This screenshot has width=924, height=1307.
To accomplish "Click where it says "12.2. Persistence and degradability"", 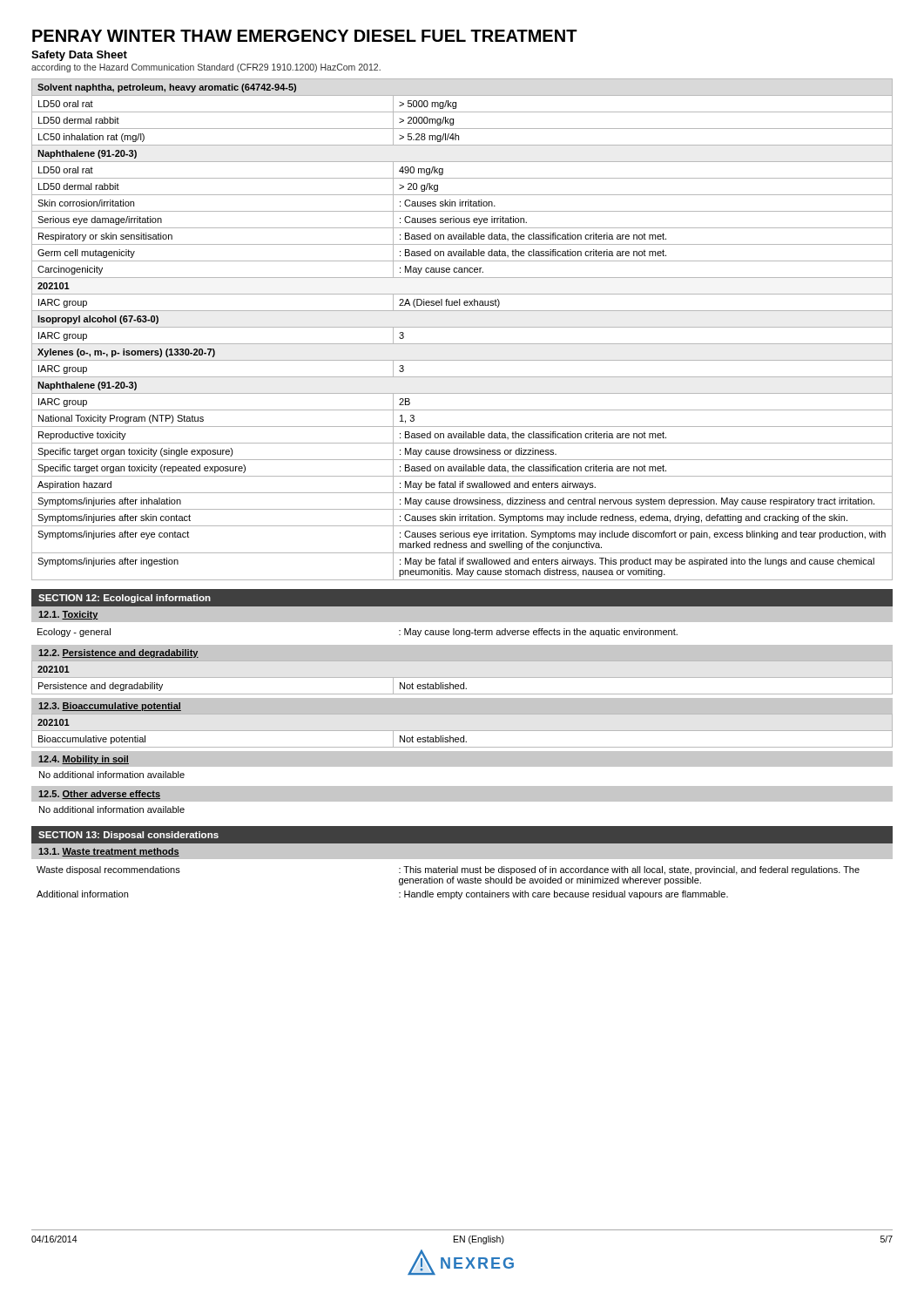I will click(x=118, y=653).
